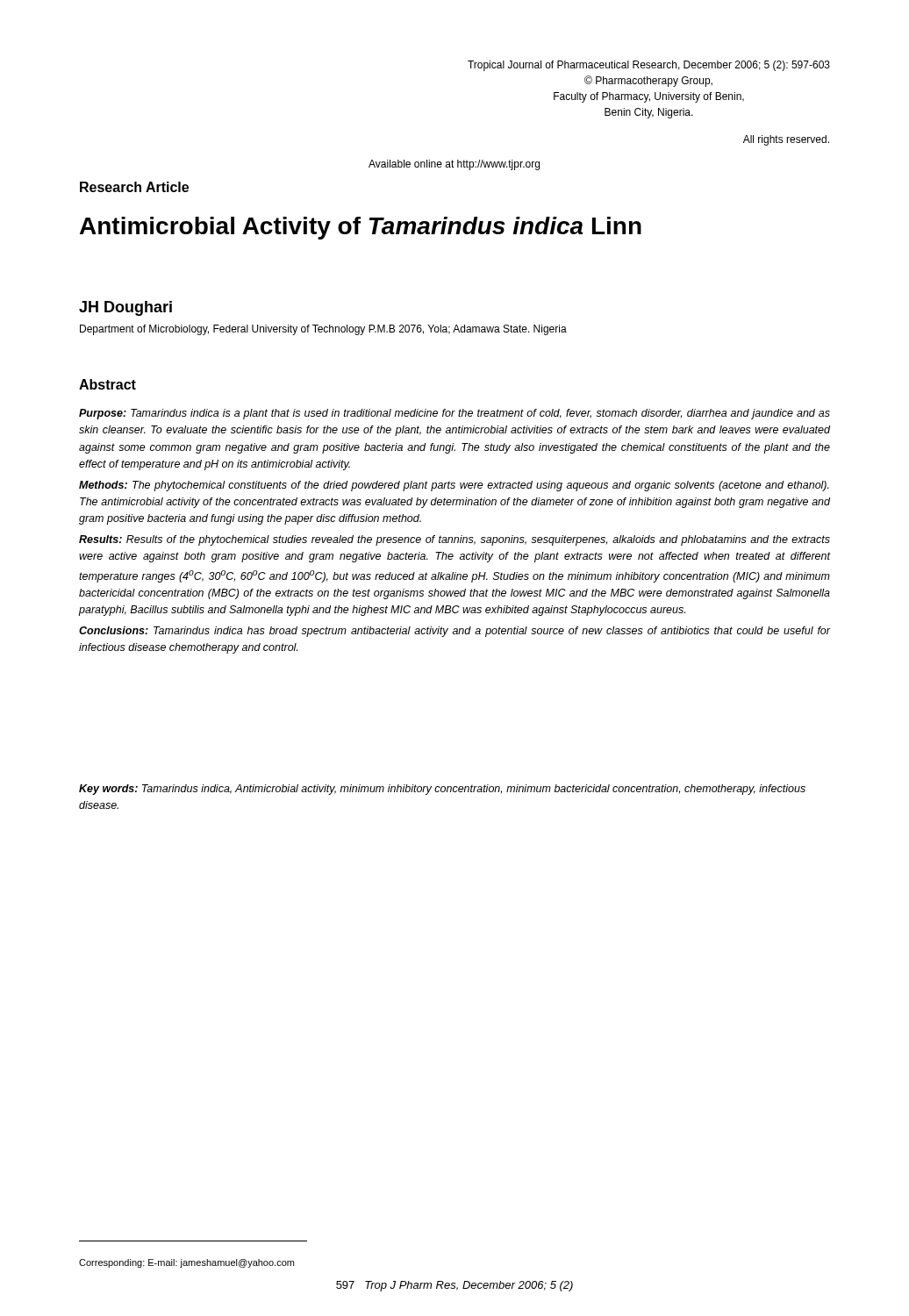Viewport: 909px width, 1316px height.
Task: Click on the section header that says "Research Article"
Action: click(134, 187)
